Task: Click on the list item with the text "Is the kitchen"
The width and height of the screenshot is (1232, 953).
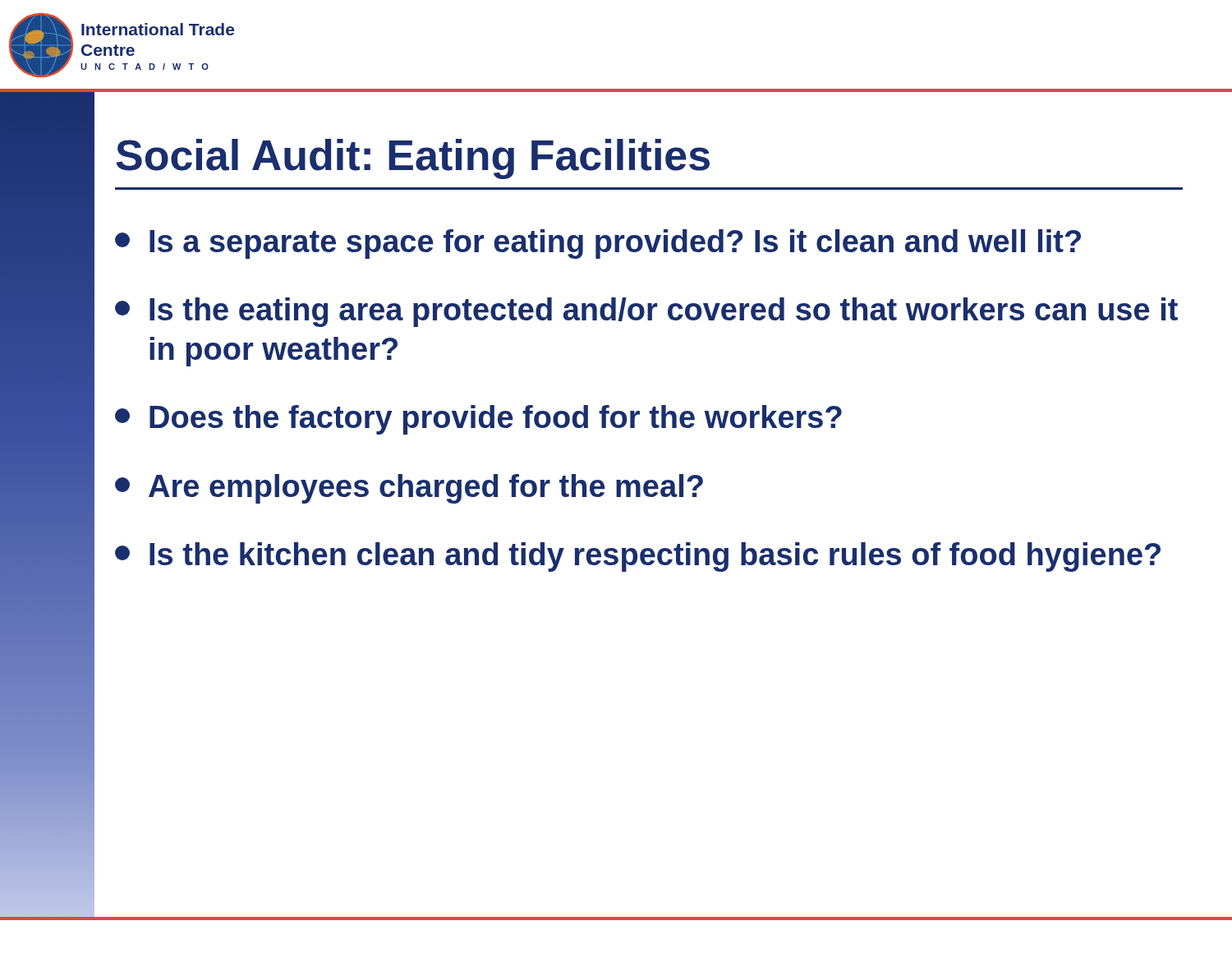Action: click(x=649, y=555)
